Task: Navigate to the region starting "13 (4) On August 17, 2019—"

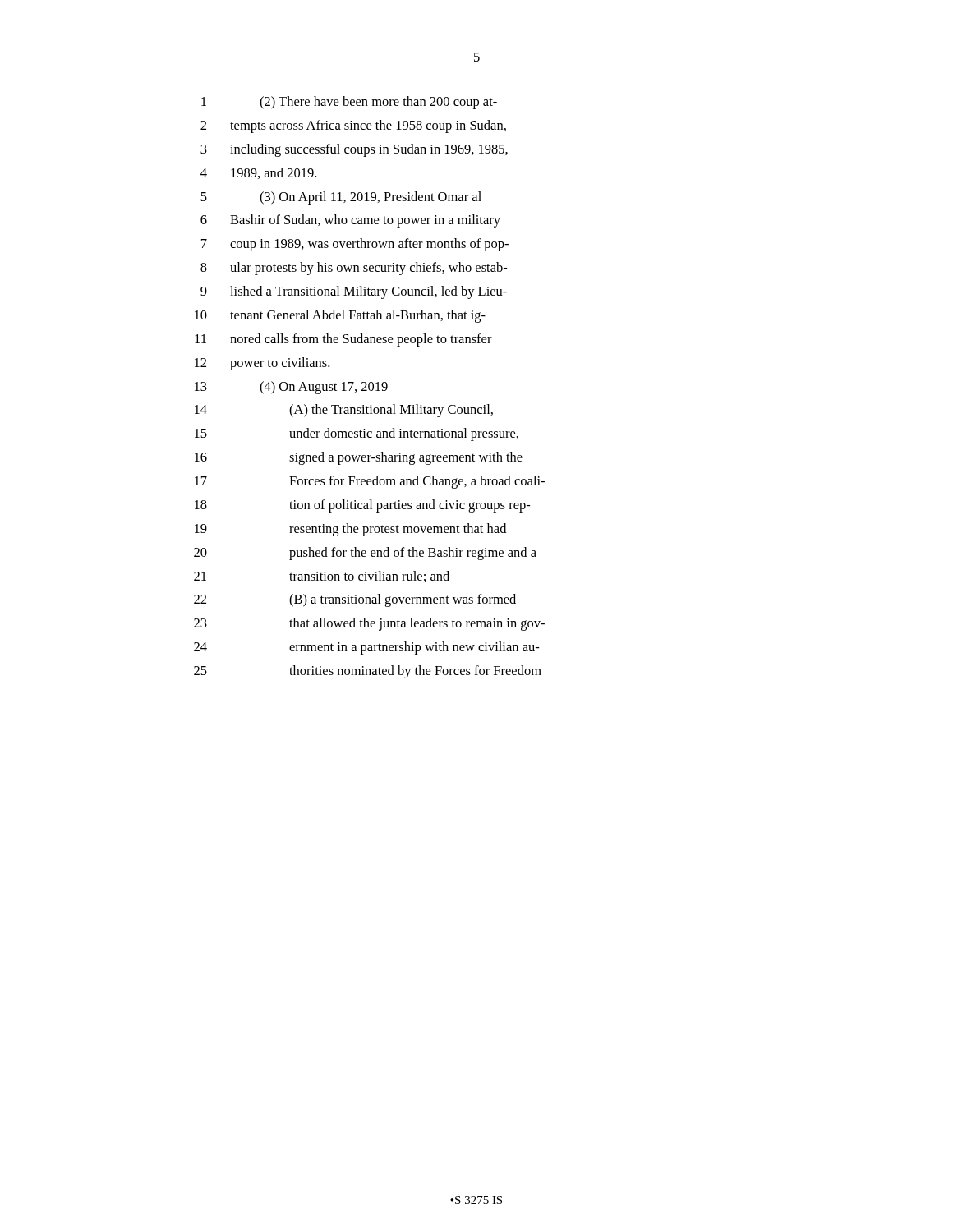Action: (x=298, y=388)
